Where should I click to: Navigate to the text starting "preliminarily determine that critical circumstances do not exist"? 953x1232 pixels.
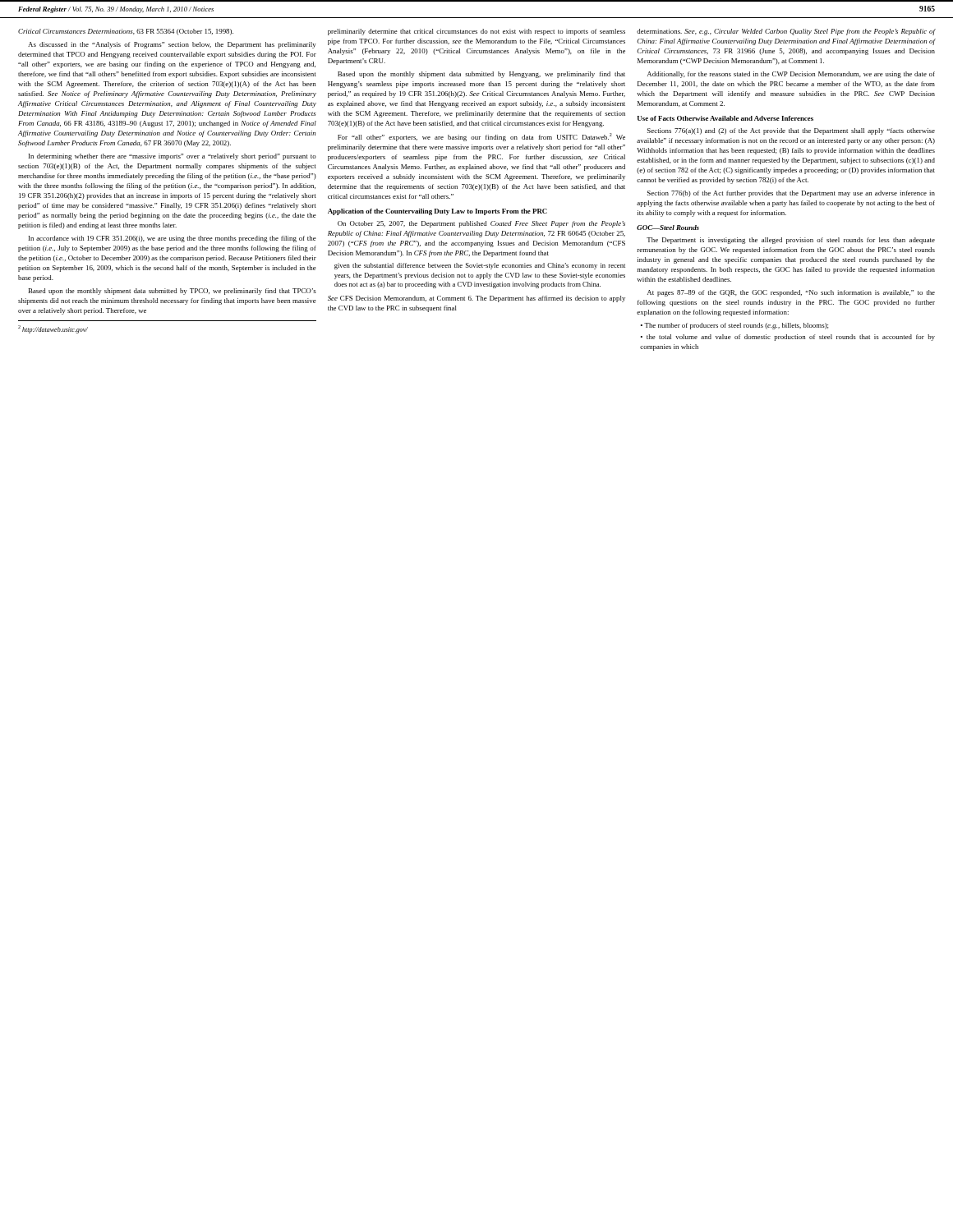476,114
